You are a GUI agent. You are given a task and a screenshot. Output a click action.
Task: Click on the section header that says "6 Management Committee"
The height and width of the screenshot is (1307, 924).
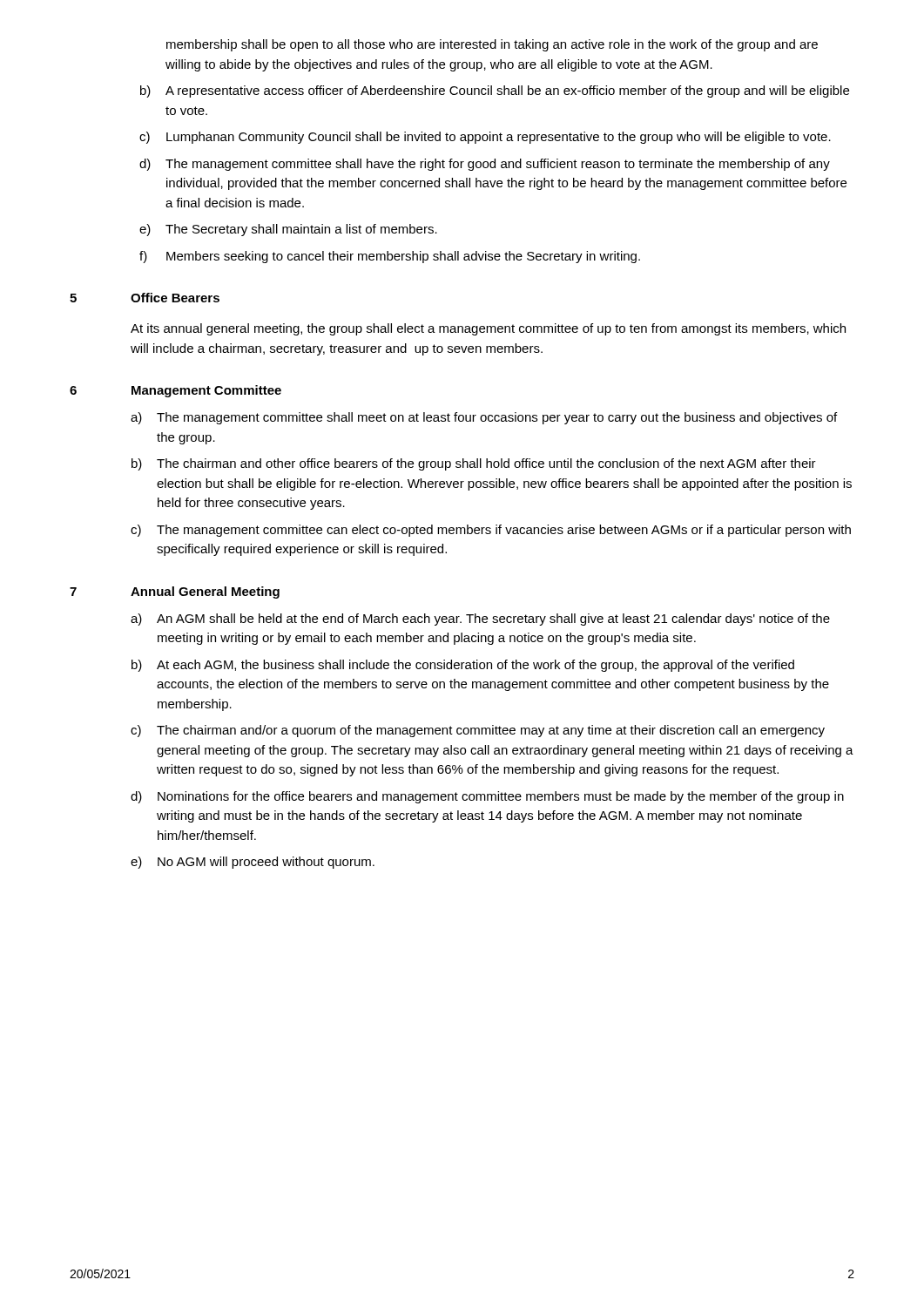(x=176, y=390)
